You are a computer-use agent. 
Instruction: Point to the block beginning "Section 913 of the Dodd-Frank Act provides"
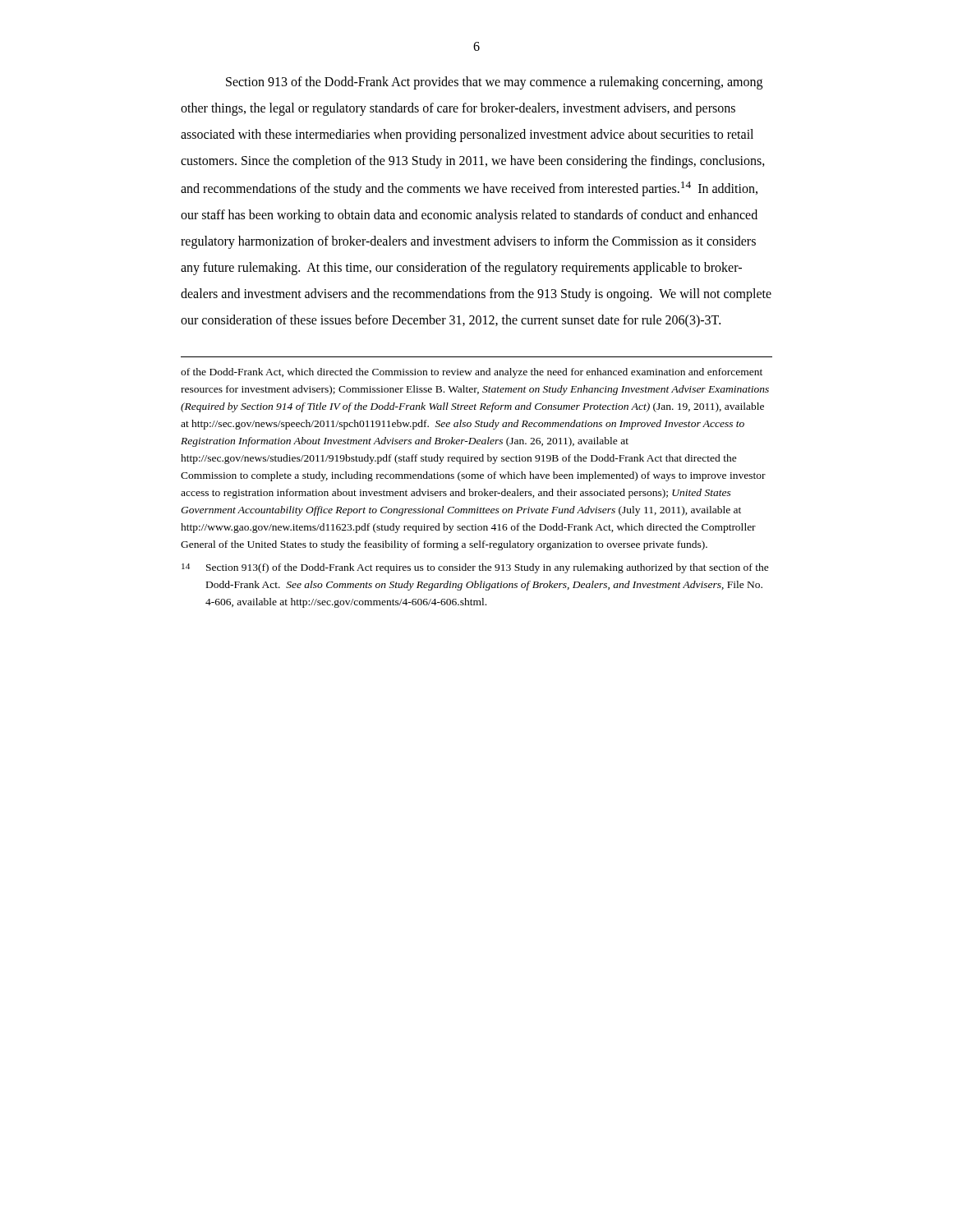tap(476, 201)
